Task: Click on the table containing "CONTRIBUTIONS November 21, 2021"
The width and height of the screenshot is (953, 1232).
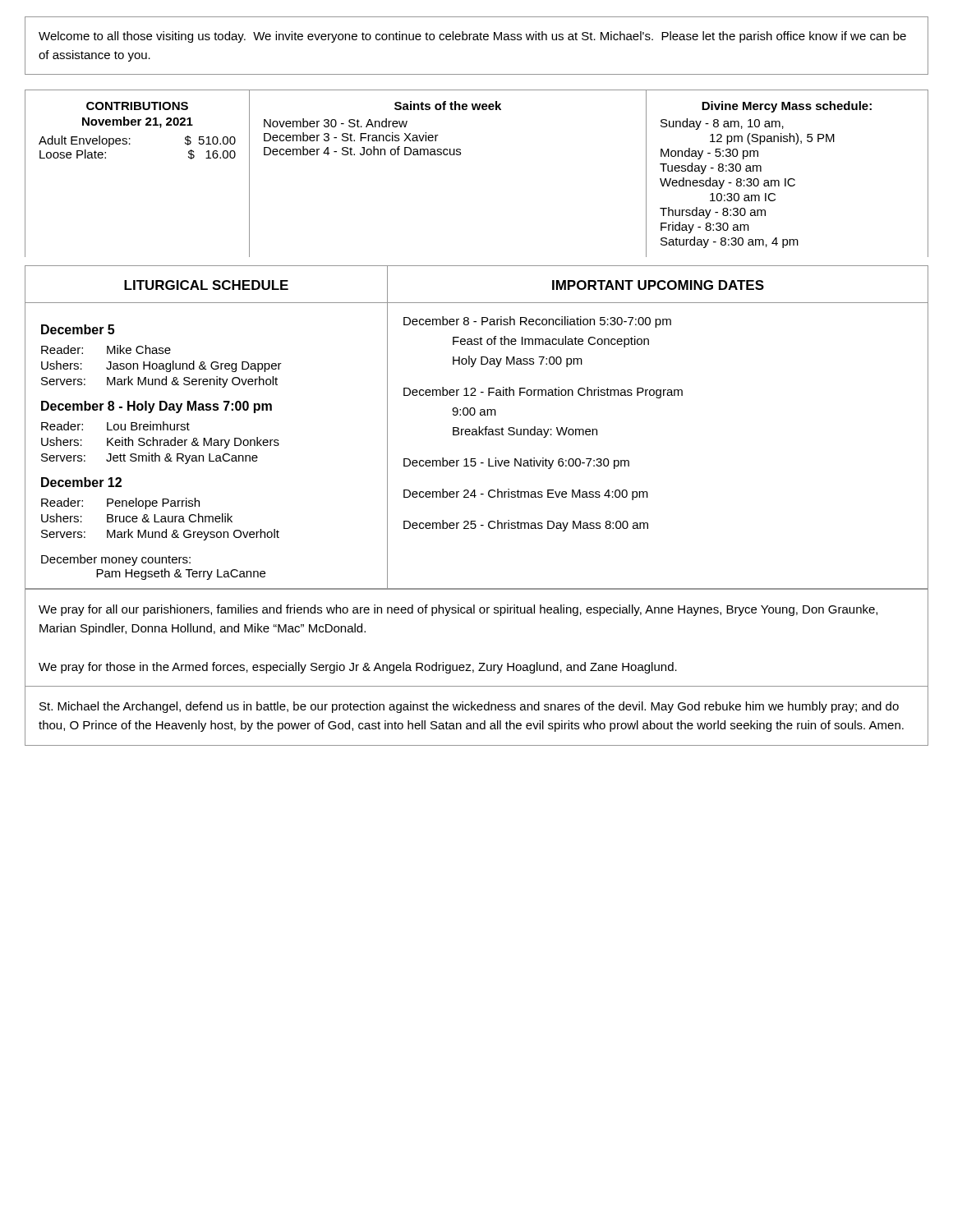Action: tap(137, 130)
